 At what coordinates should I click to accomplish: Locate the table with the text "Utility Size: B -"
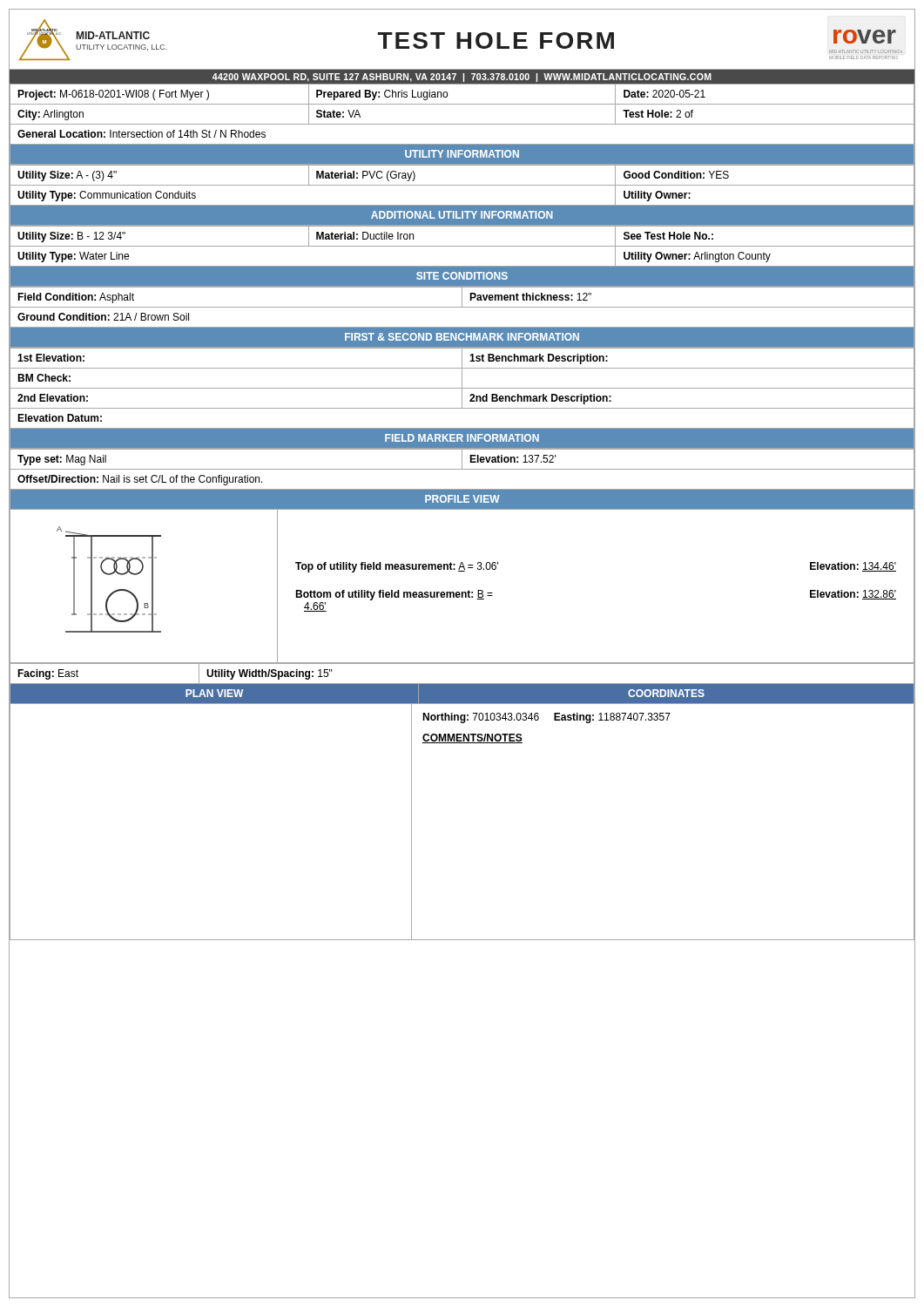tap(462, 246)
